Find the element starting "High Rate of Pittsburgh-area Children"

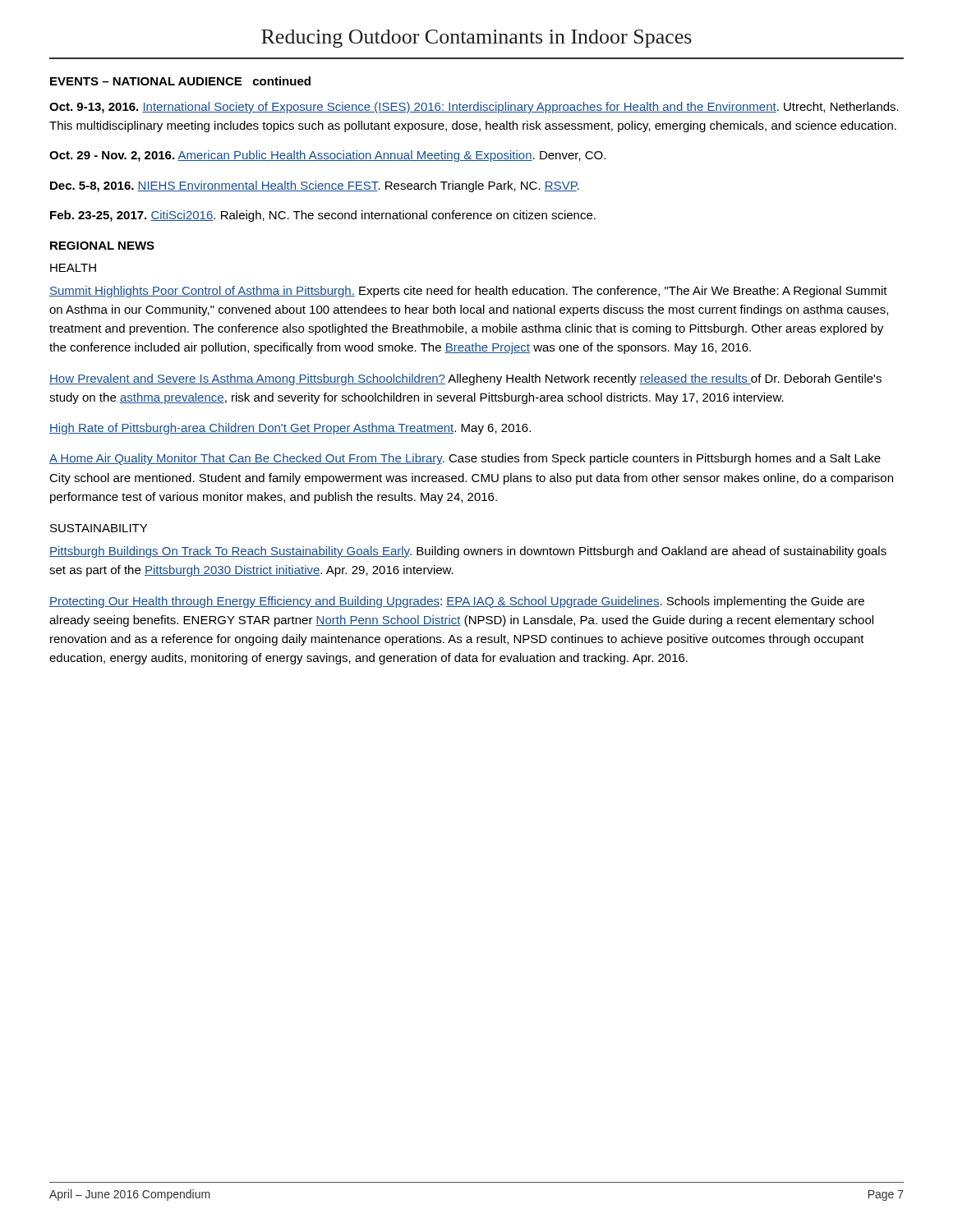tap(291, 428)
